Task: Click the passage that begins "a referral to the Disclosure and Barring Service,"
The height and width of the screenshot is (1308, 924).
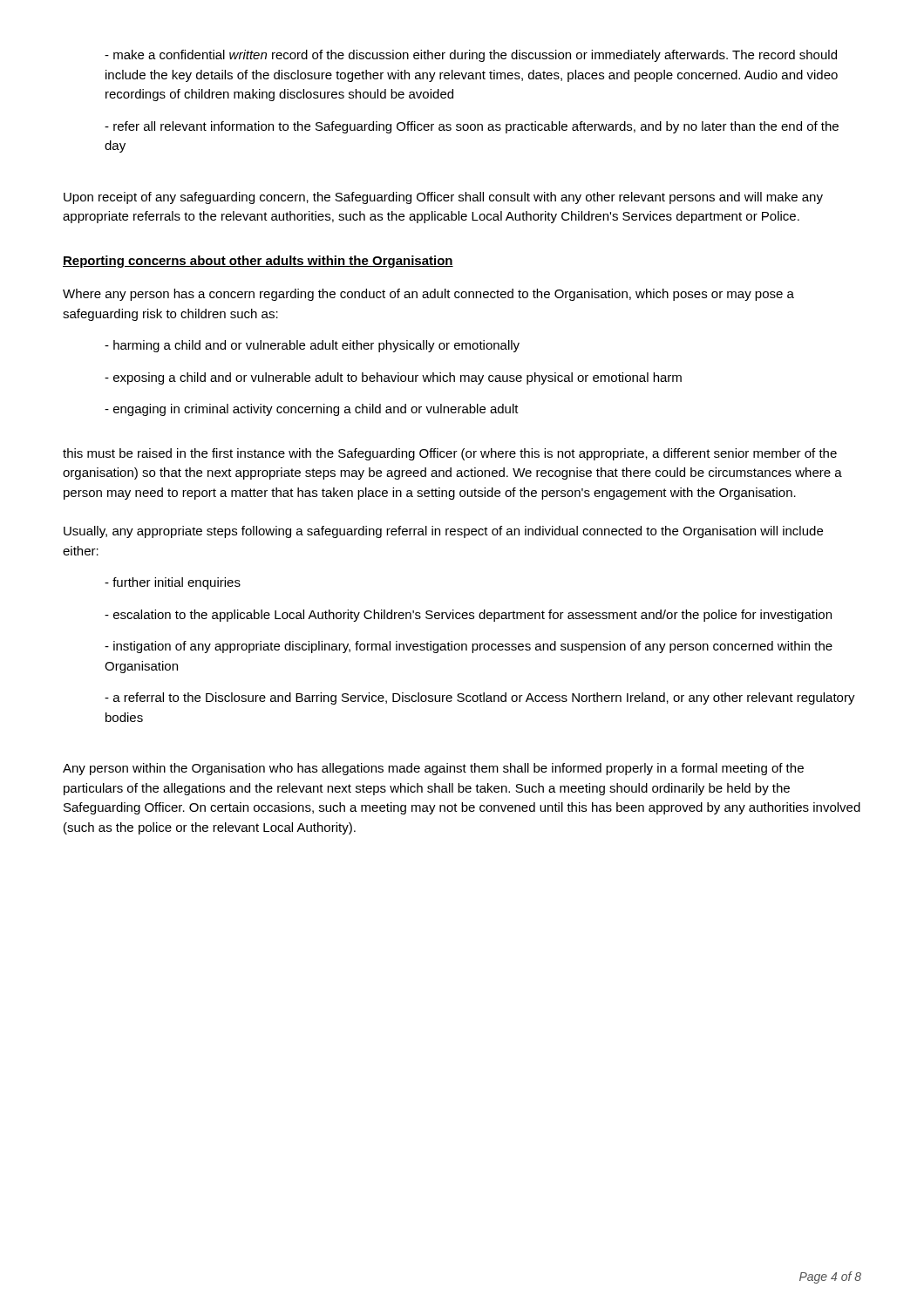Action: pos(480,707)
